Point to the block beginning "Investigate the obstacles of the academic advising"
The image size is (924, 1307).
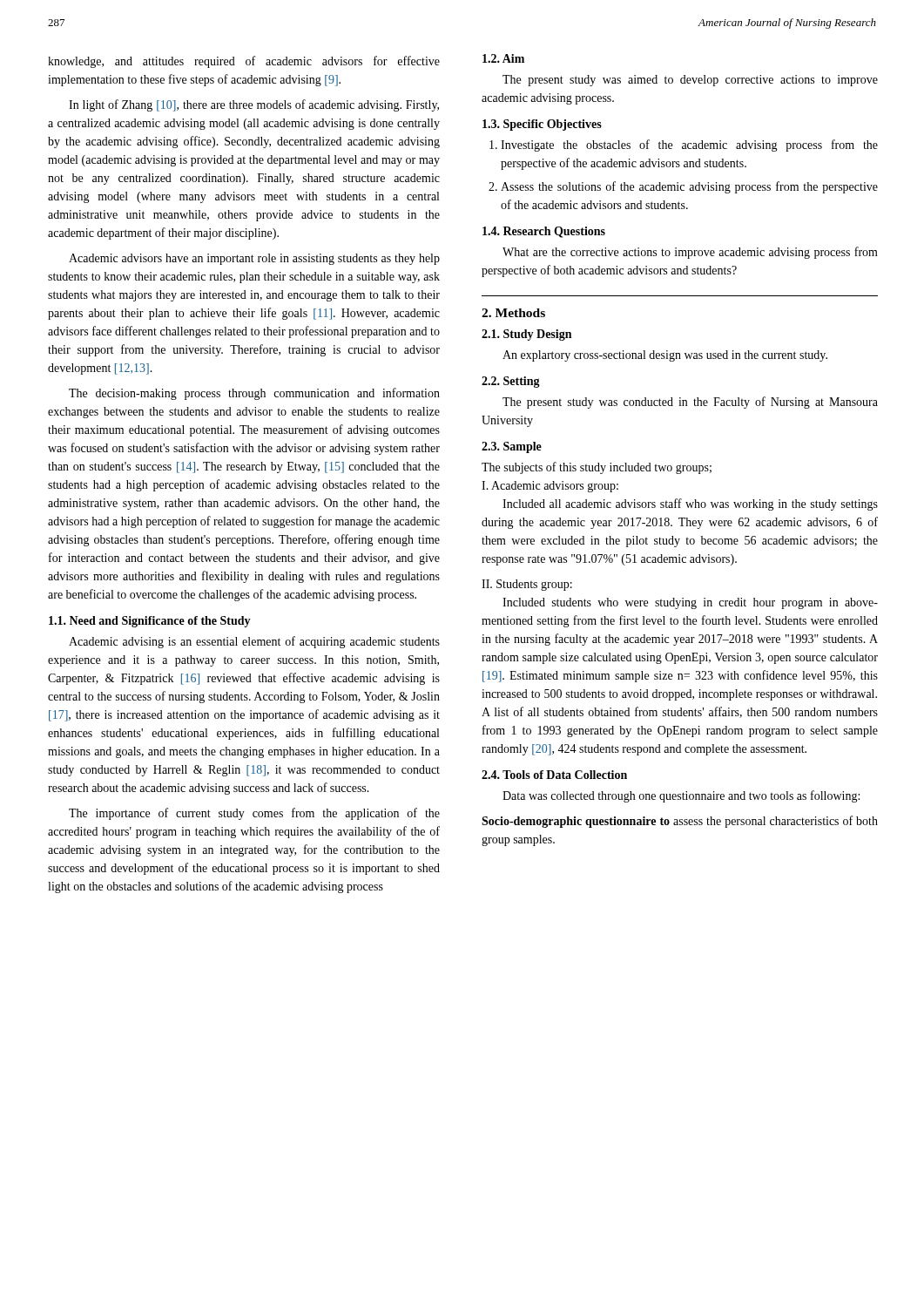point(680,175)
